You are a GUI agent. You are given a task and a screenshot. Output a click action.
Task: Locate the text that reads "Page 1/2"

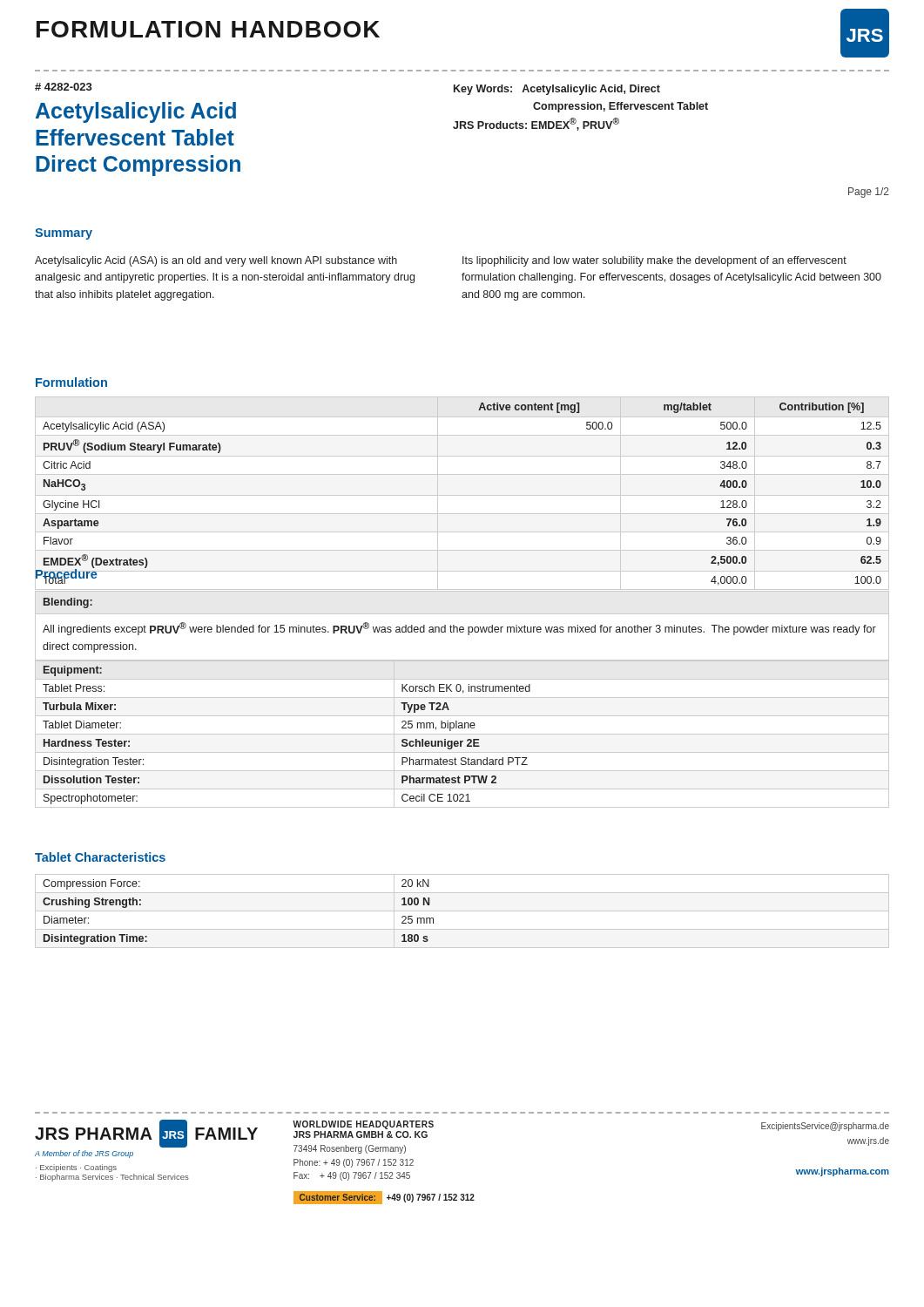868,192
